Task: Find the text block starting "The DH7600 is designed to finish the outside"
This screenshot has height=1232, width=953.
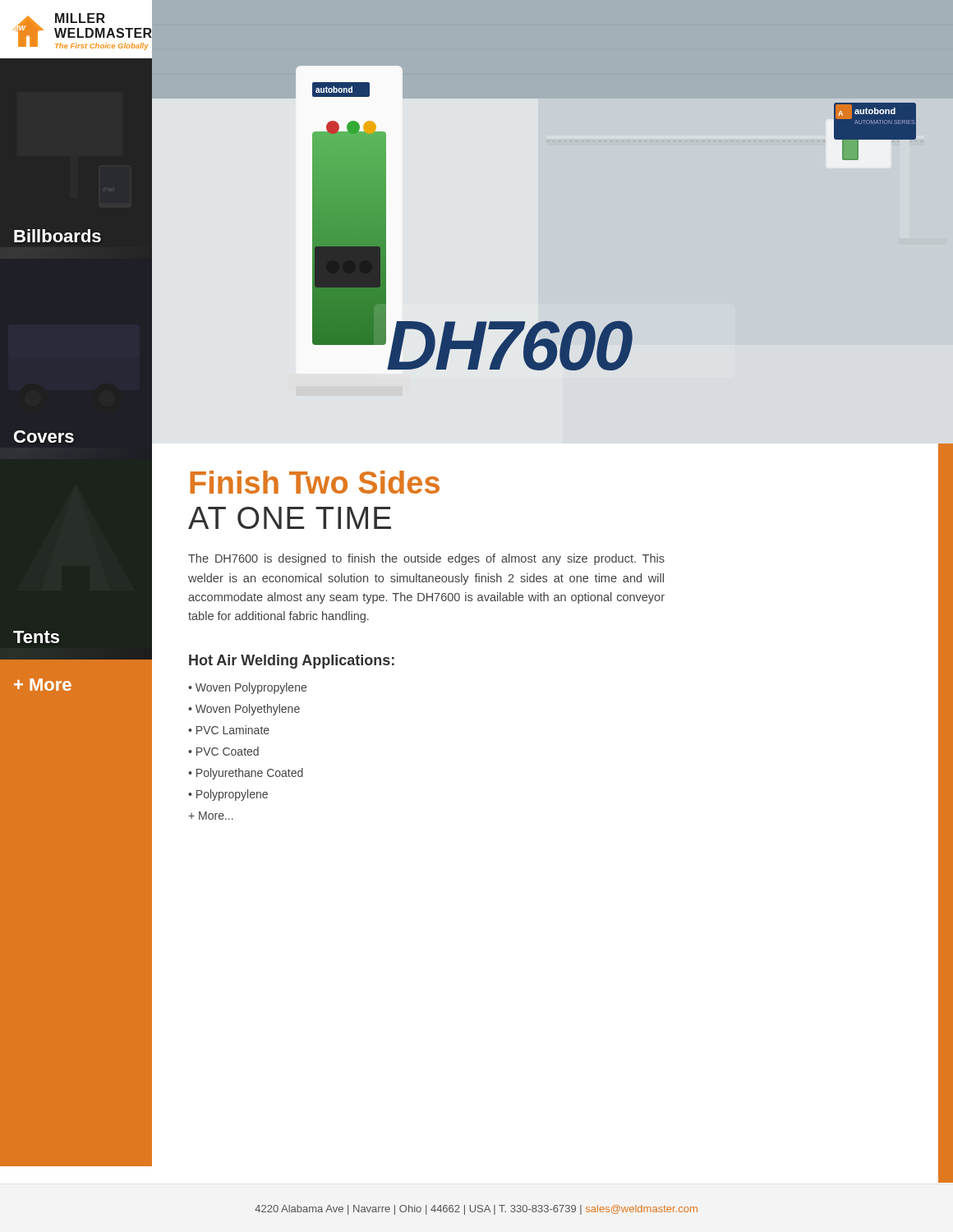Action: [426, 587]
